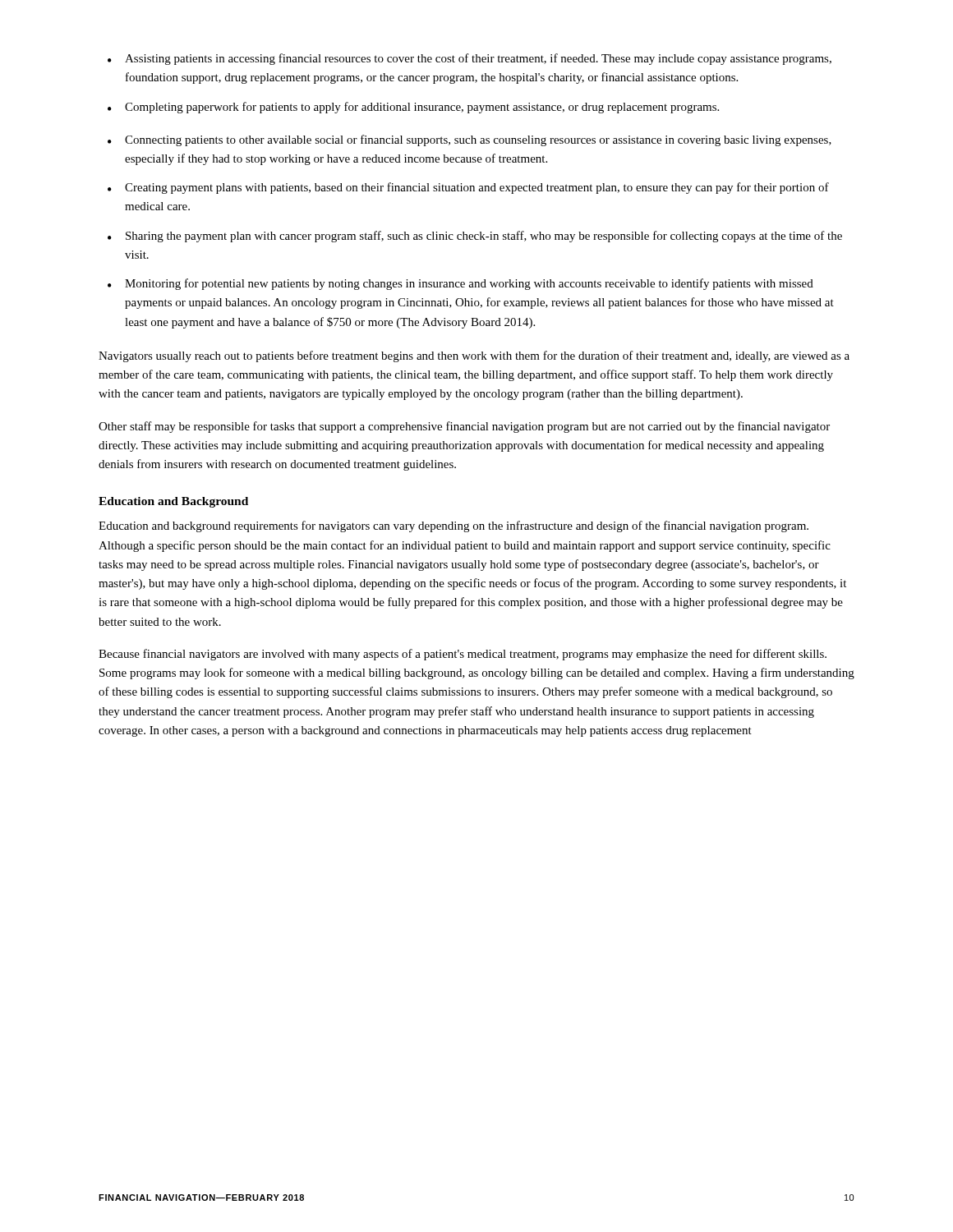Locate the block of text that opens with "• Sharing the payment plan with"
The height and width of the screenshot is (1232, 953).
(x=481, y=245)
